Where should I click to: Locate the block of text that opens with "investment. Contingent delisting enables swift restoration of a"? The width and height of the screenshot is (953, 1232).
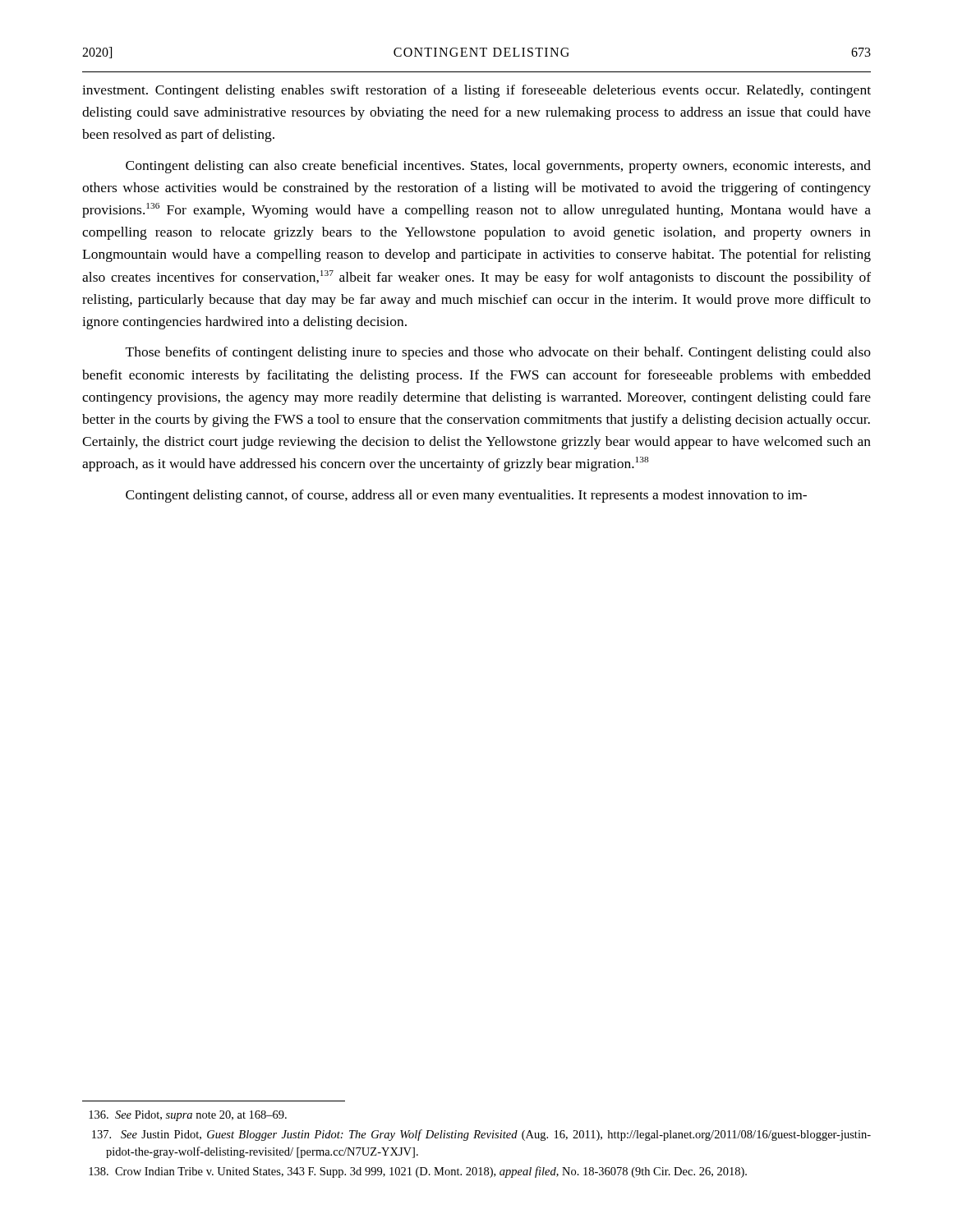(476, 112)
